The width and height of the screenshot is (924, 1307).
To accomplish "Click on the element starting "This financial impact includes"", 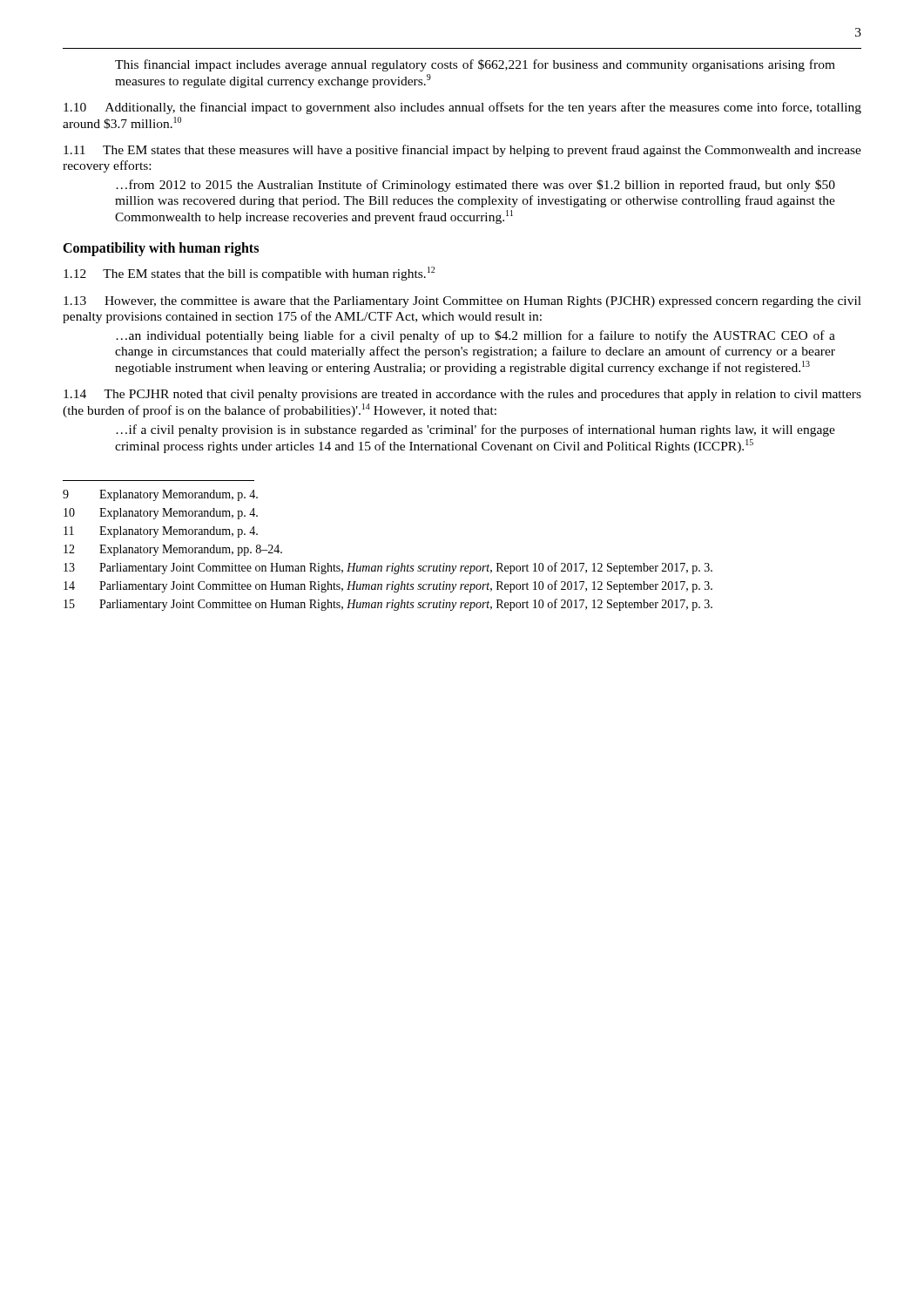I will (x=475, y=73).
